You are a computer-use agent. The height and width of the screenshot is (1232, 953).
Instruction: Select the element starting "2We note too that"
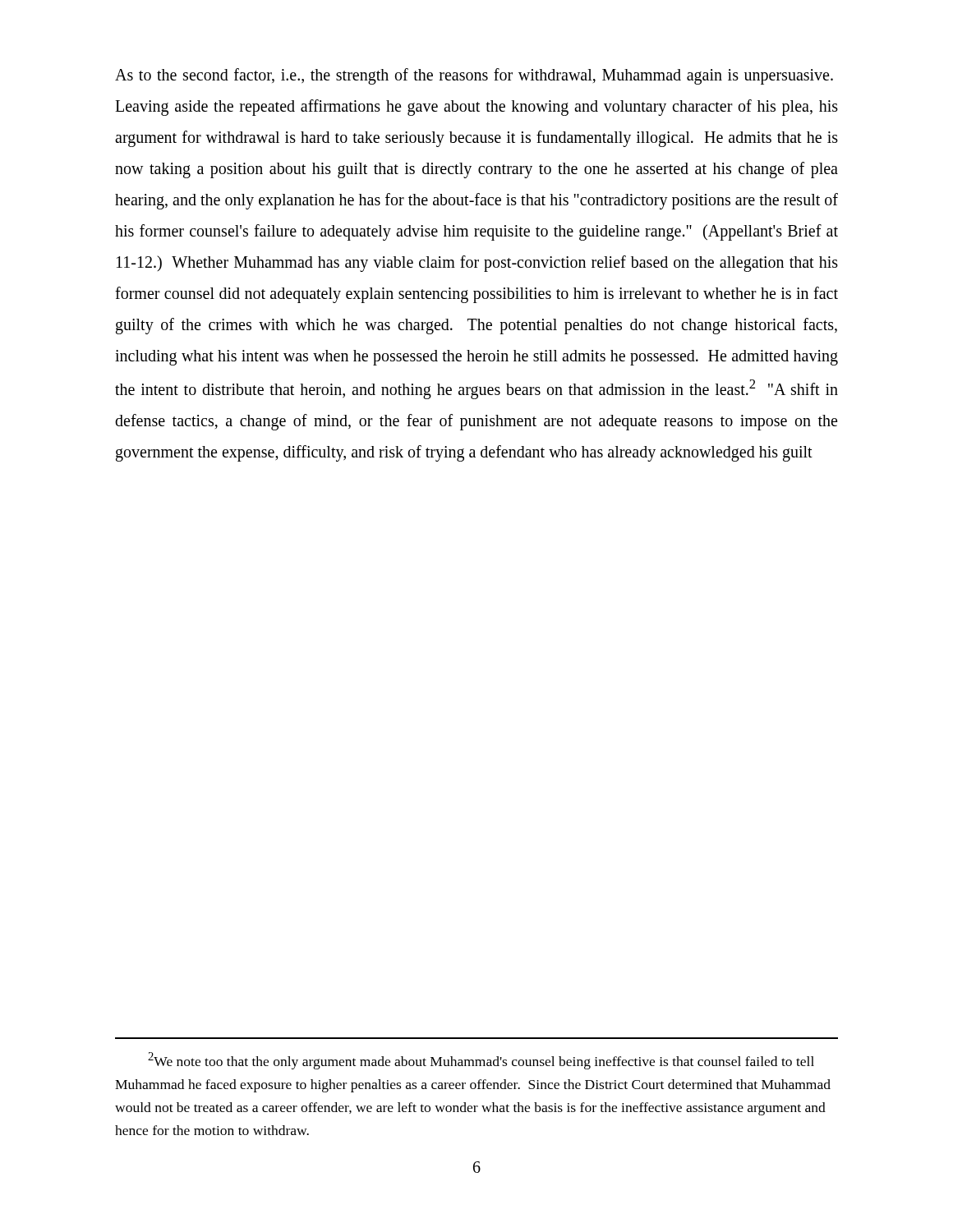pos(476,1095)
